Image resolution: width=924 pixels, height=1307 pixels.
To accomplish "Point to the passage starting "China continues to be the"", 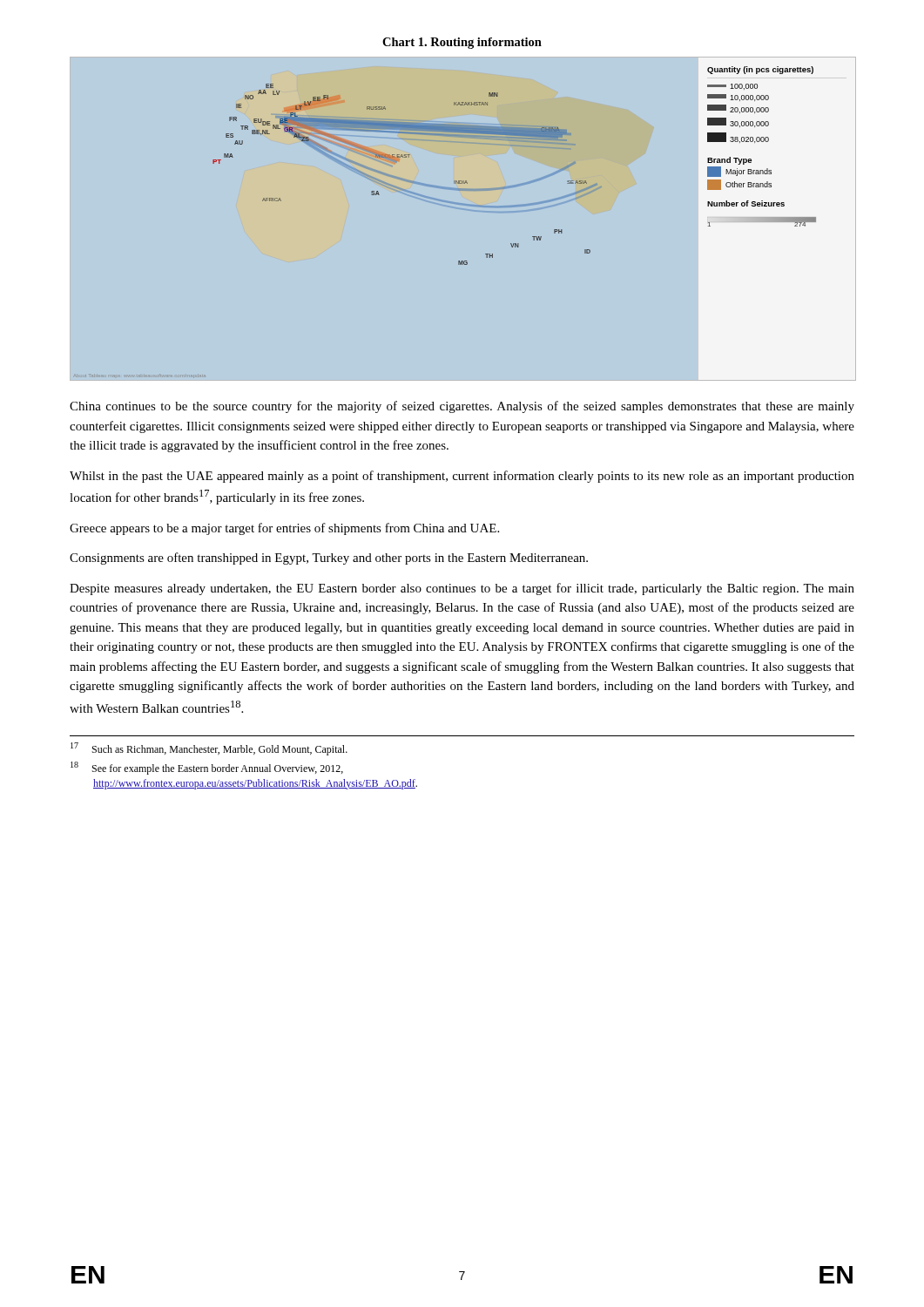I will tap(462, 426).
